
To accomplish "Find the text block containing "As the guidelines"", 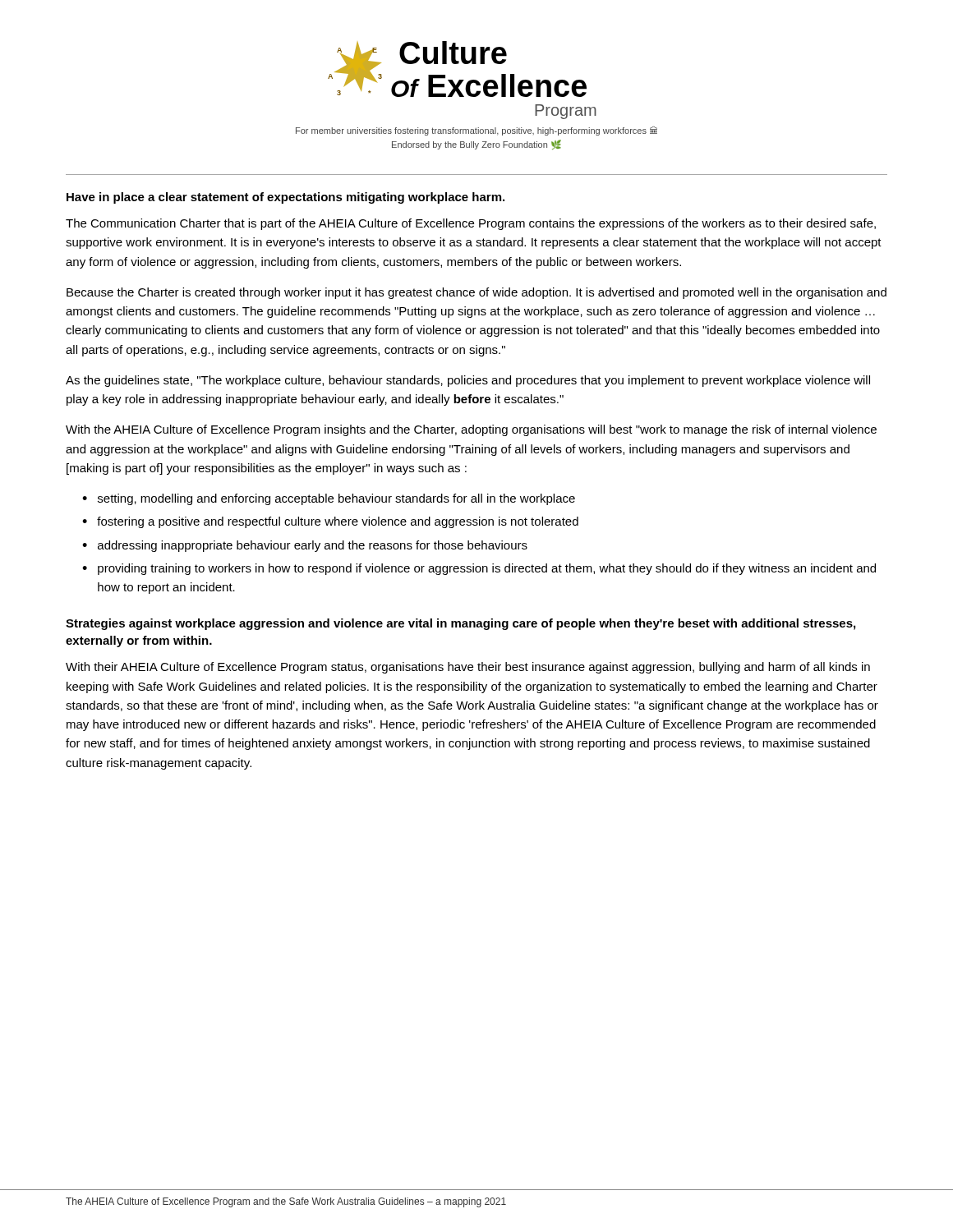I will tap(468, 389).
